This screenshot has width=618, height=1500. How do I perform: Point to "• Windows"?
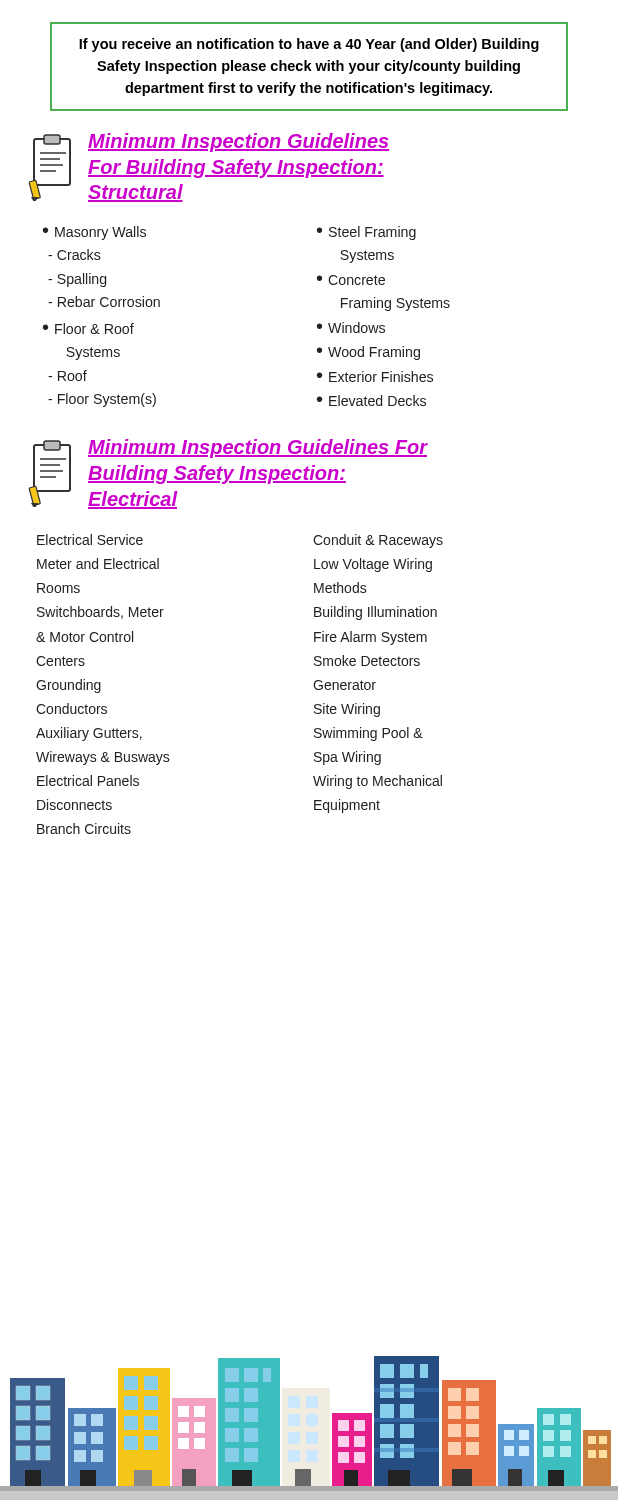pyautogui.click(x=351, y=328)
